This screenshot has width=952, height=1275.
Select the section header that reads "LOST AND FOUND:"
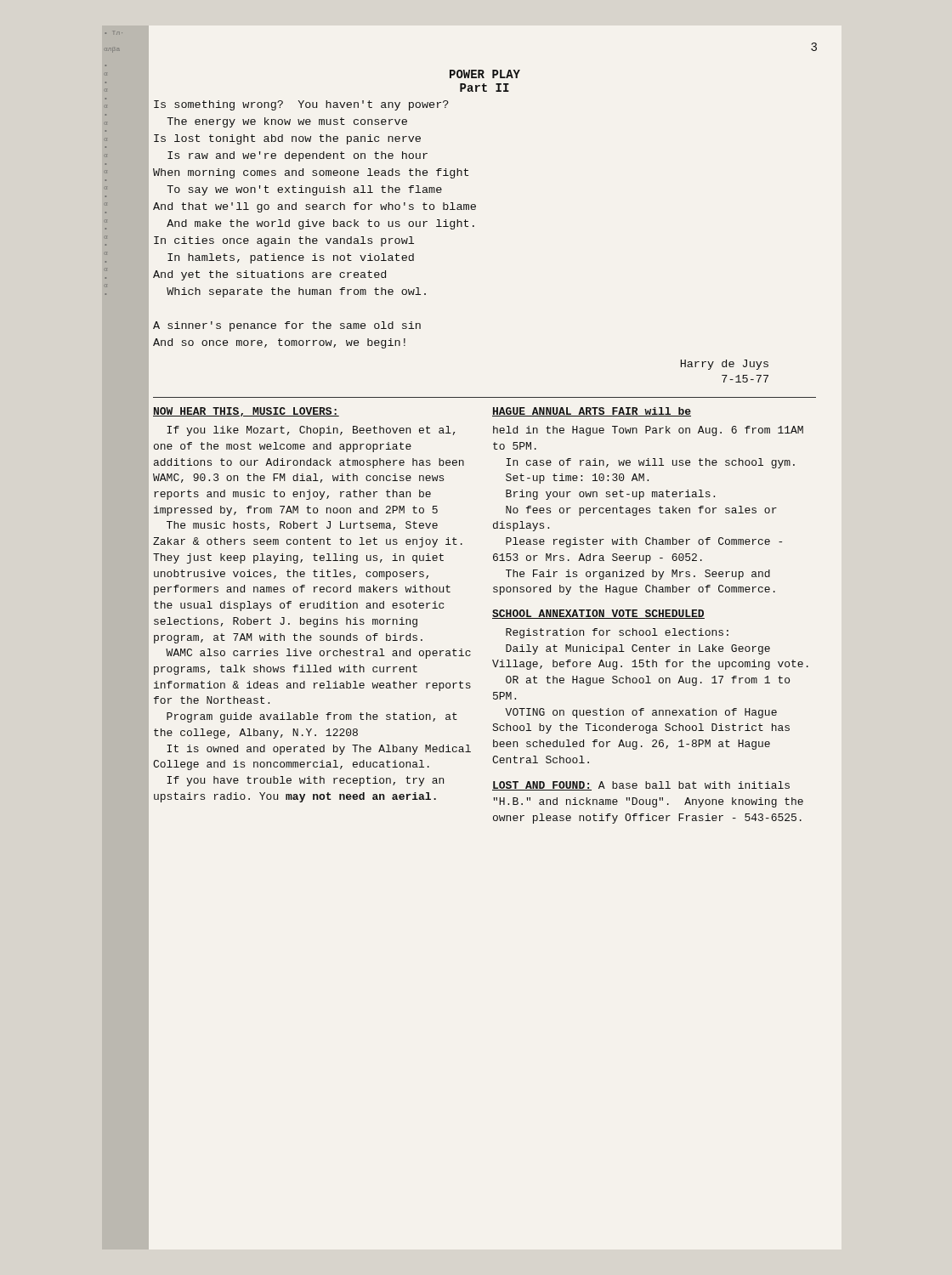pyautogui.click(x=542, y=786)
